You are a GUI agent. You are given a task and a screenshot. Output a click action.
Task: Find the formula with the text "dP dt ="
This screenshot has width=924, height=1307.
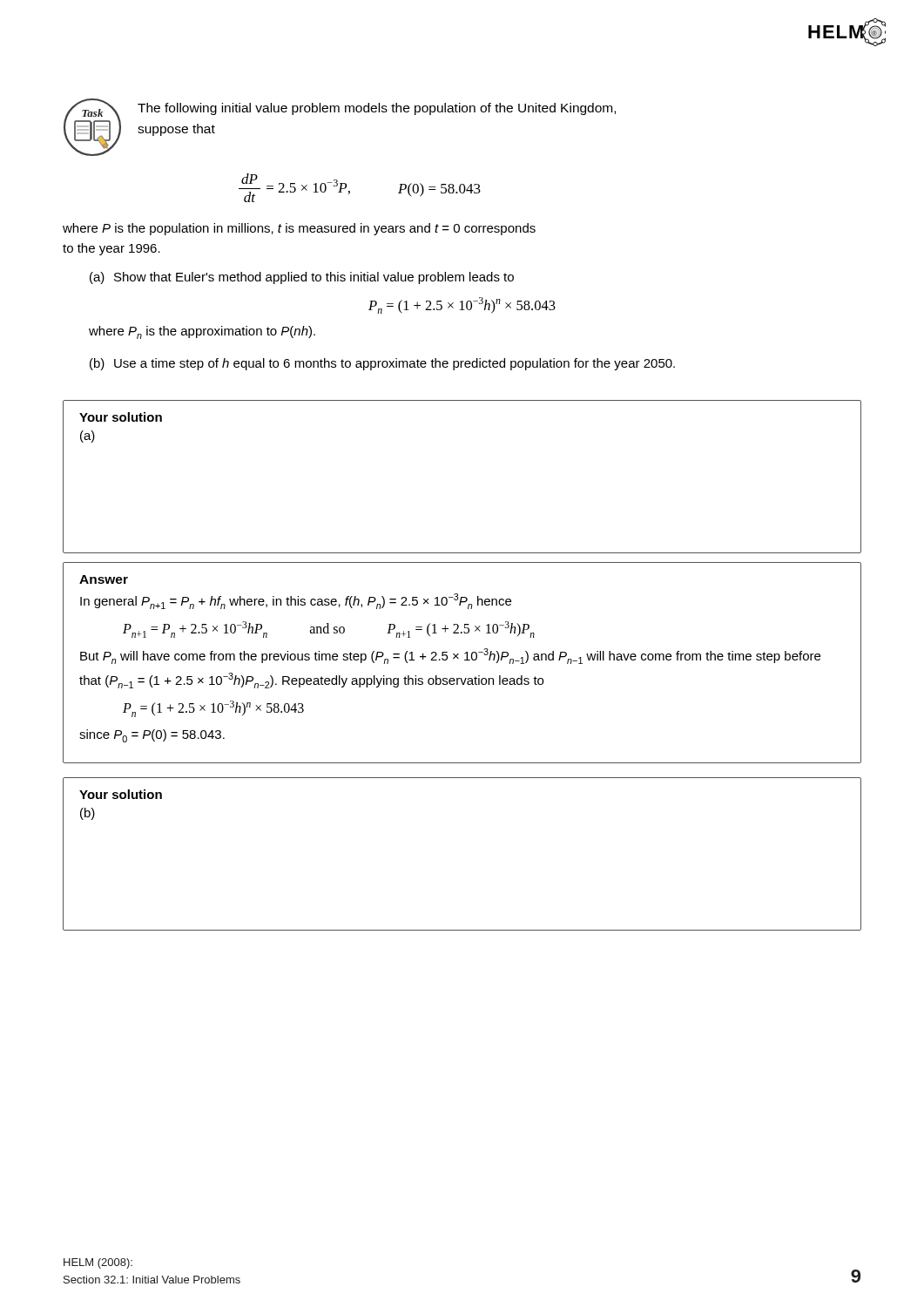click(x=359, y=189)
